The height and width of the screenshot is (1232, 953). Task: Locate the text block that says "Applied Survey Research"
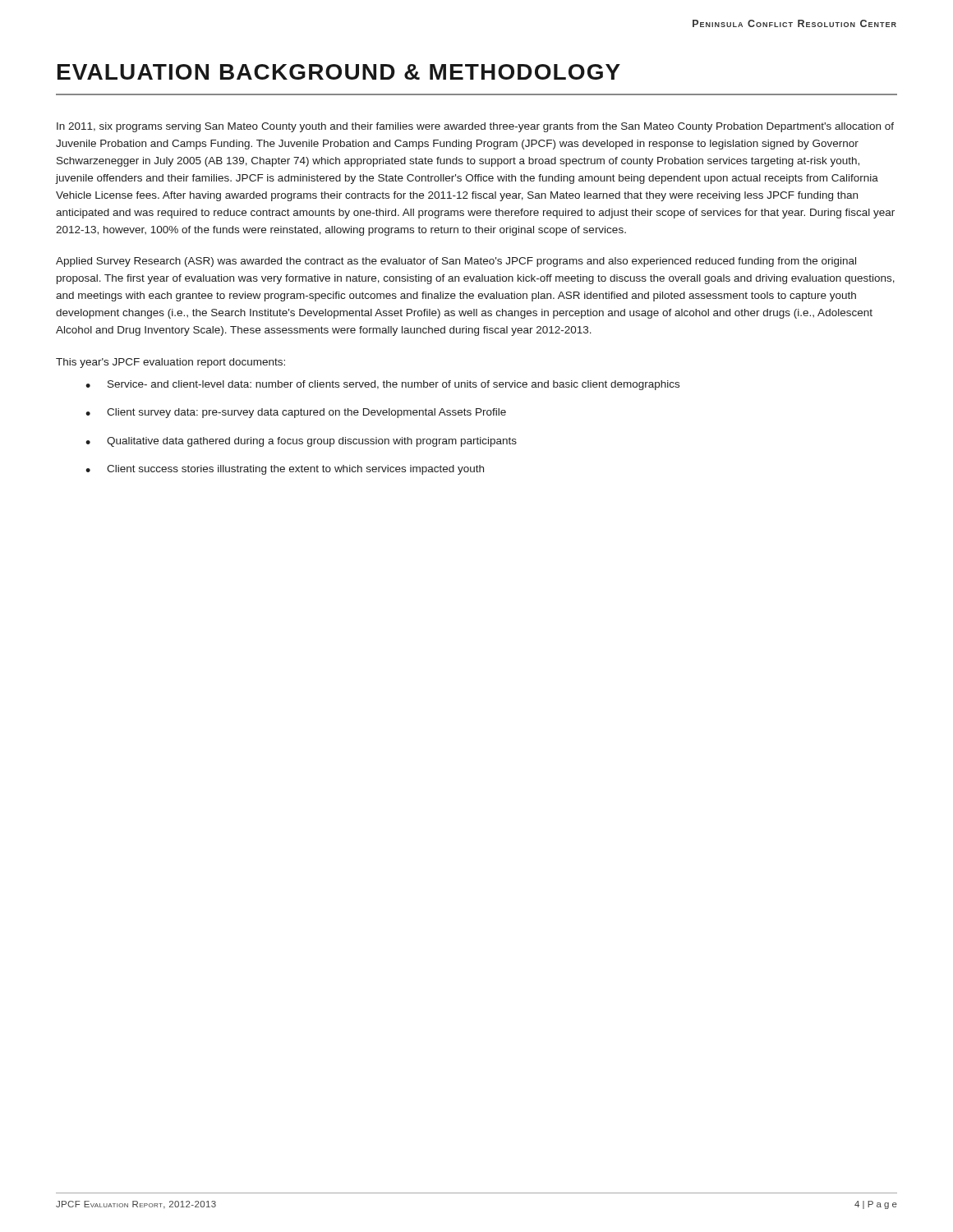point(475,296)
